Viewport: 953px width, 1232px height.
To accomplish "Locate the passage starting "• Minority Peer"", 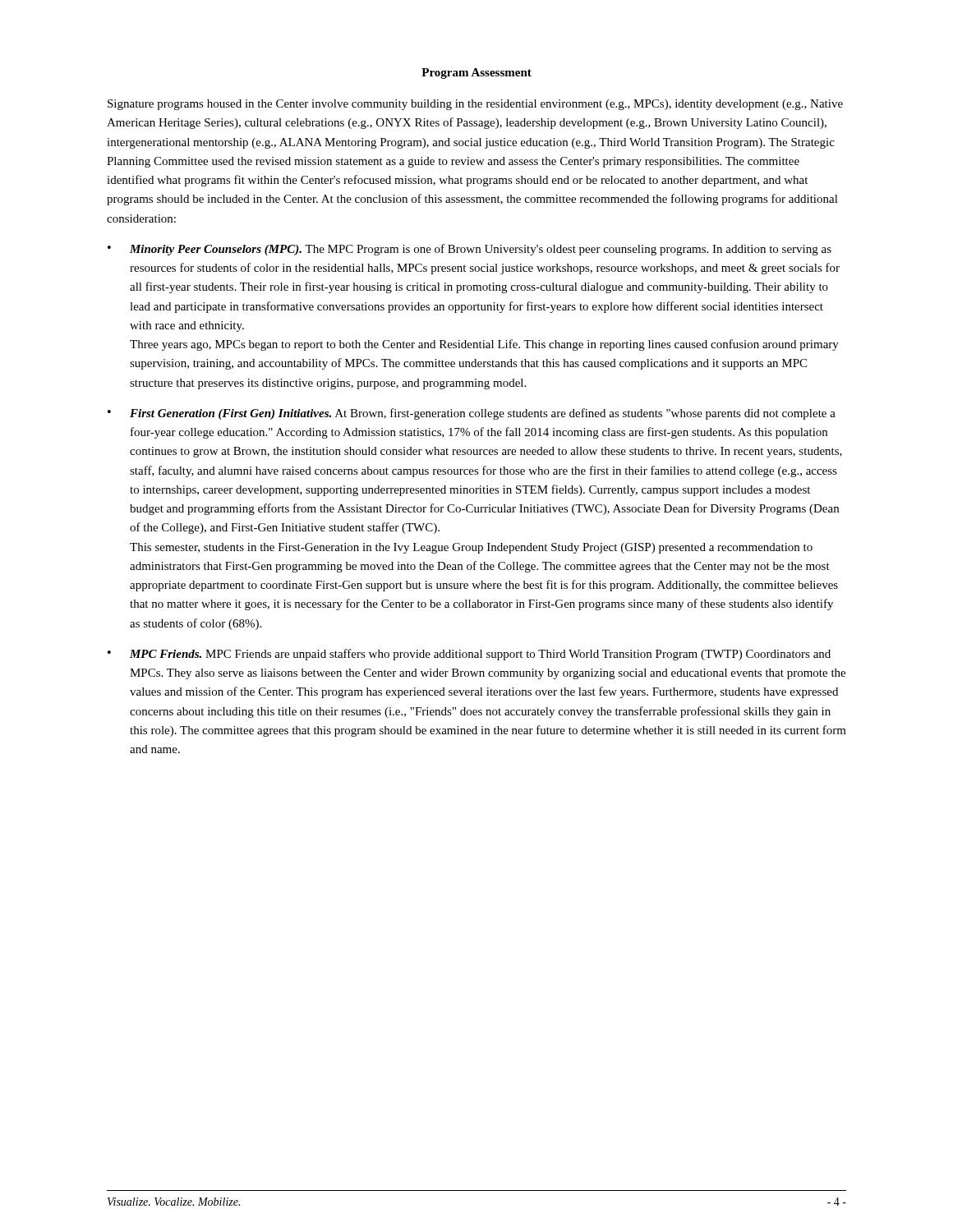I will click(x=476, y=316).
